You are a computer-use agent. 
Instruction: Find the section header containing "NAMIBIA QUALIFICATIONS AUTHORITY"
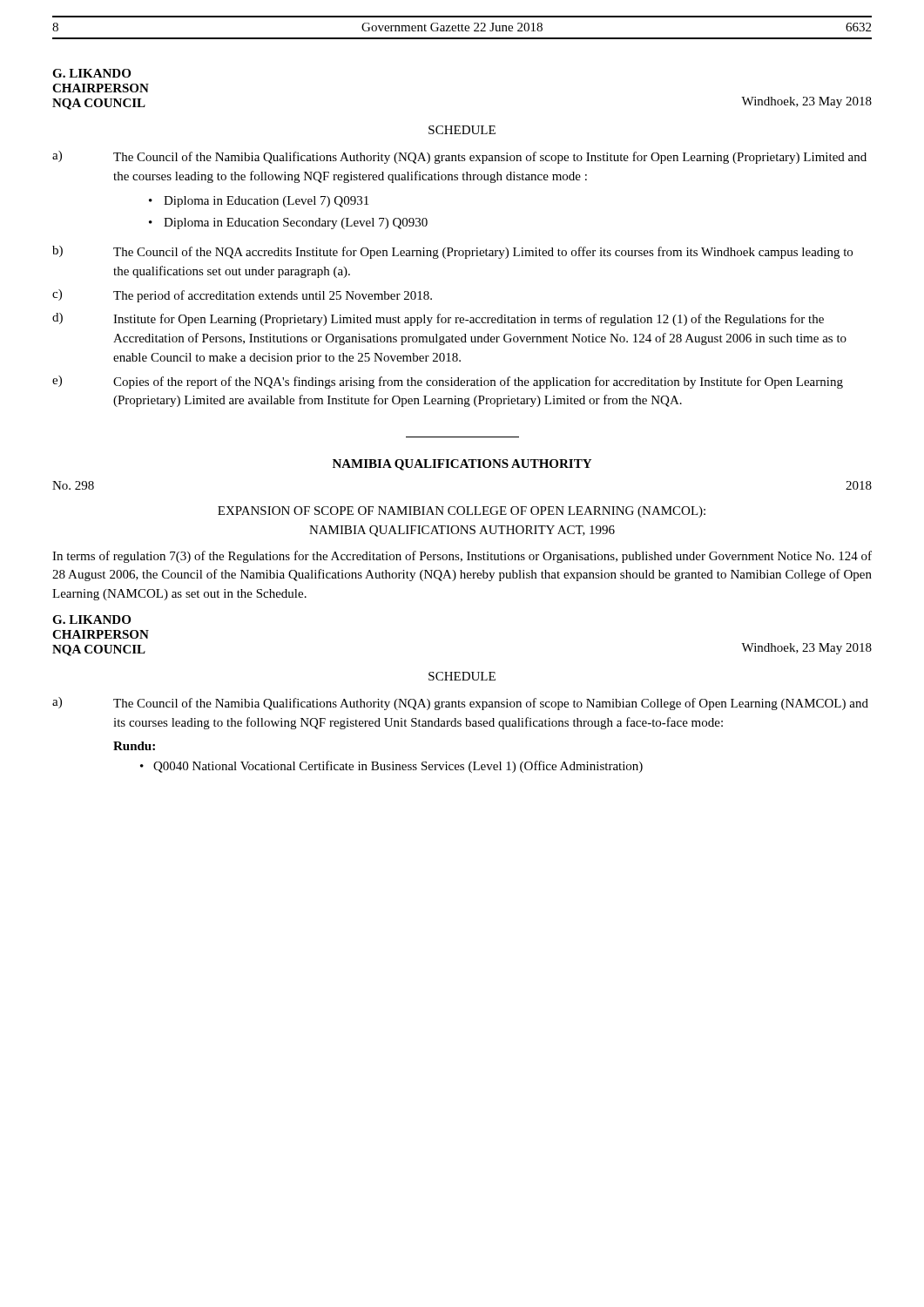462,464
